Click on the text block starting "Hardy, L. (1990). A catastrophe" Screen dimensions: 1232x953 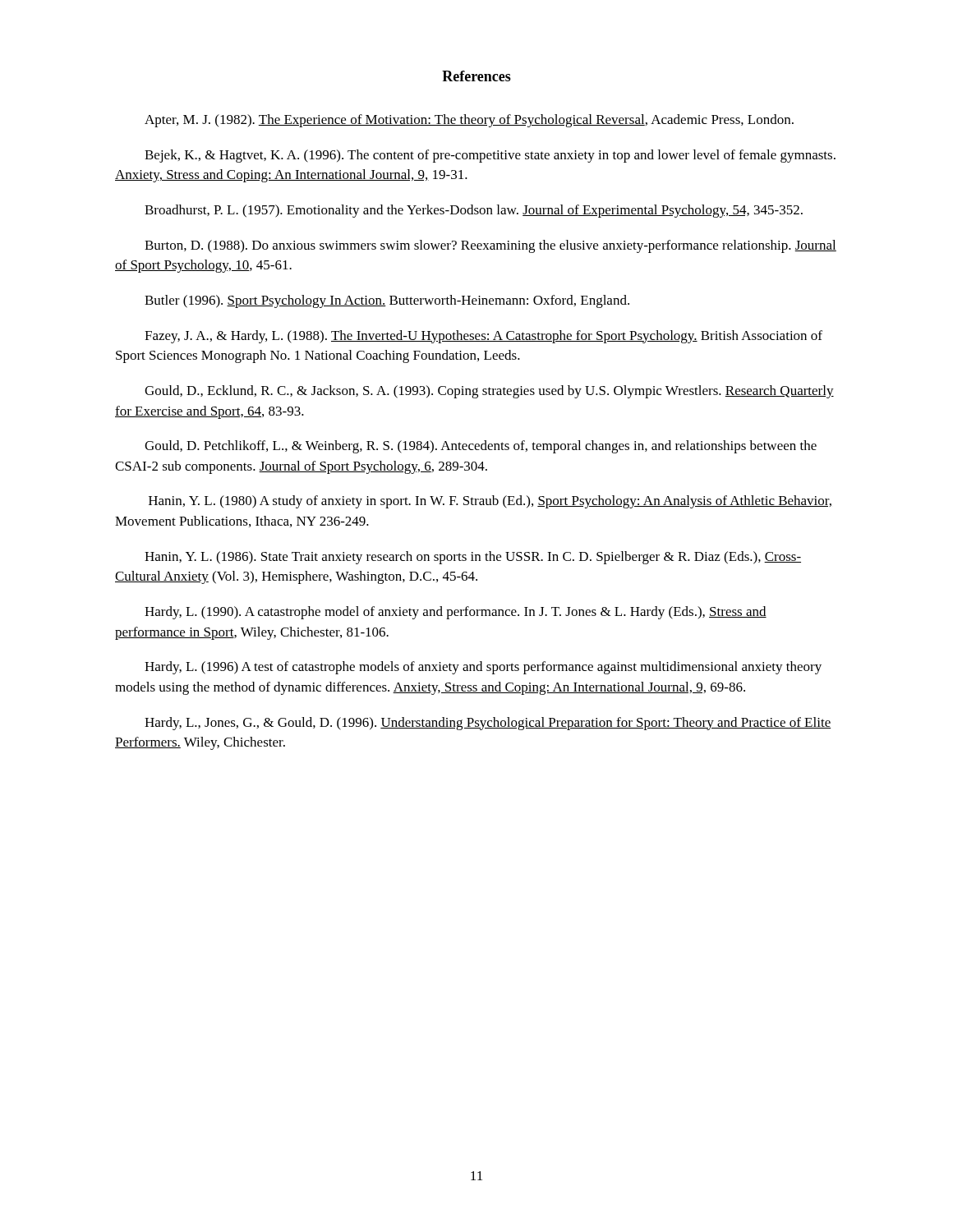476,622
